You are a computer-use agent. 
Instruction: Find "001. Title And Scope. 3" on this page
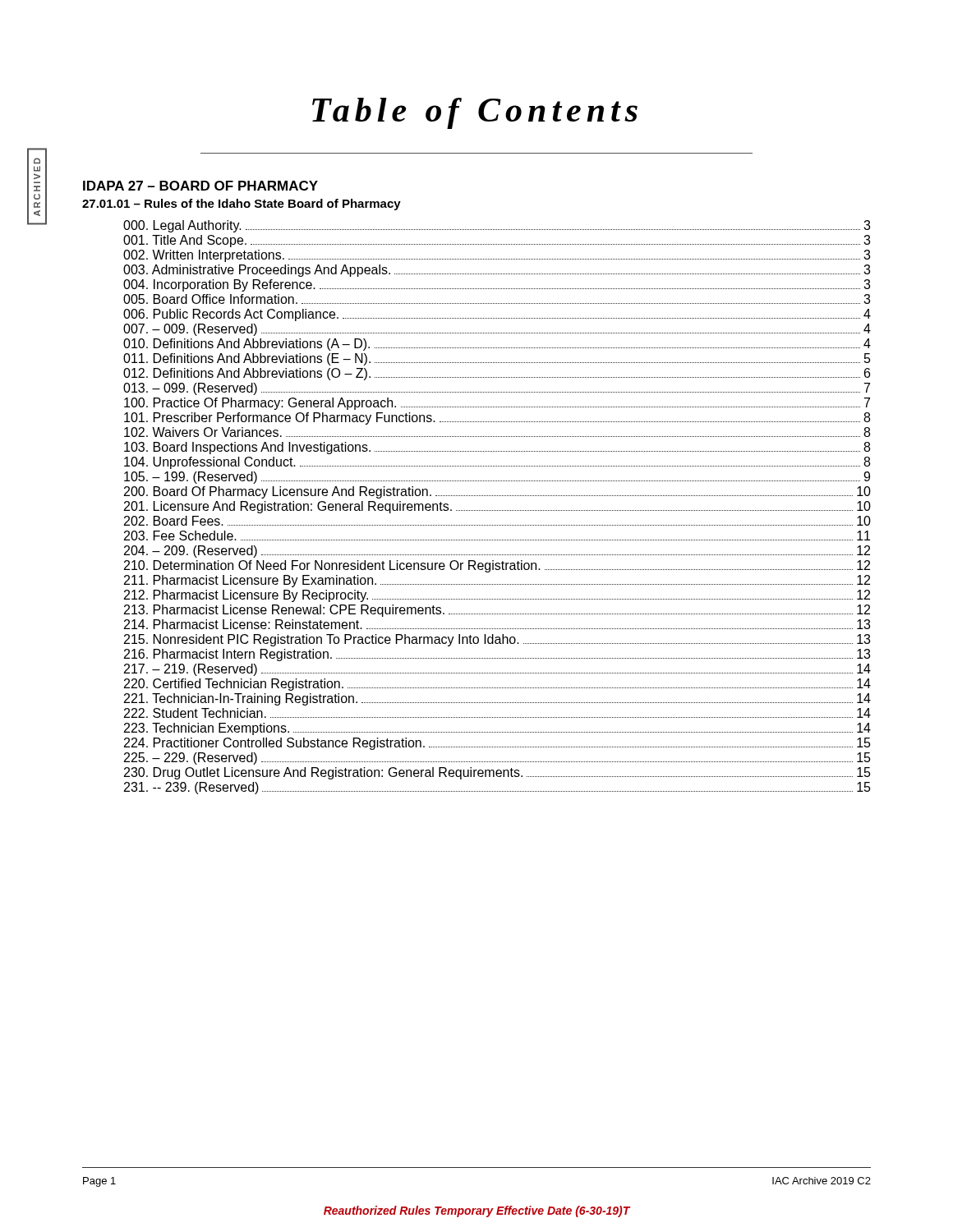point(497,241)
